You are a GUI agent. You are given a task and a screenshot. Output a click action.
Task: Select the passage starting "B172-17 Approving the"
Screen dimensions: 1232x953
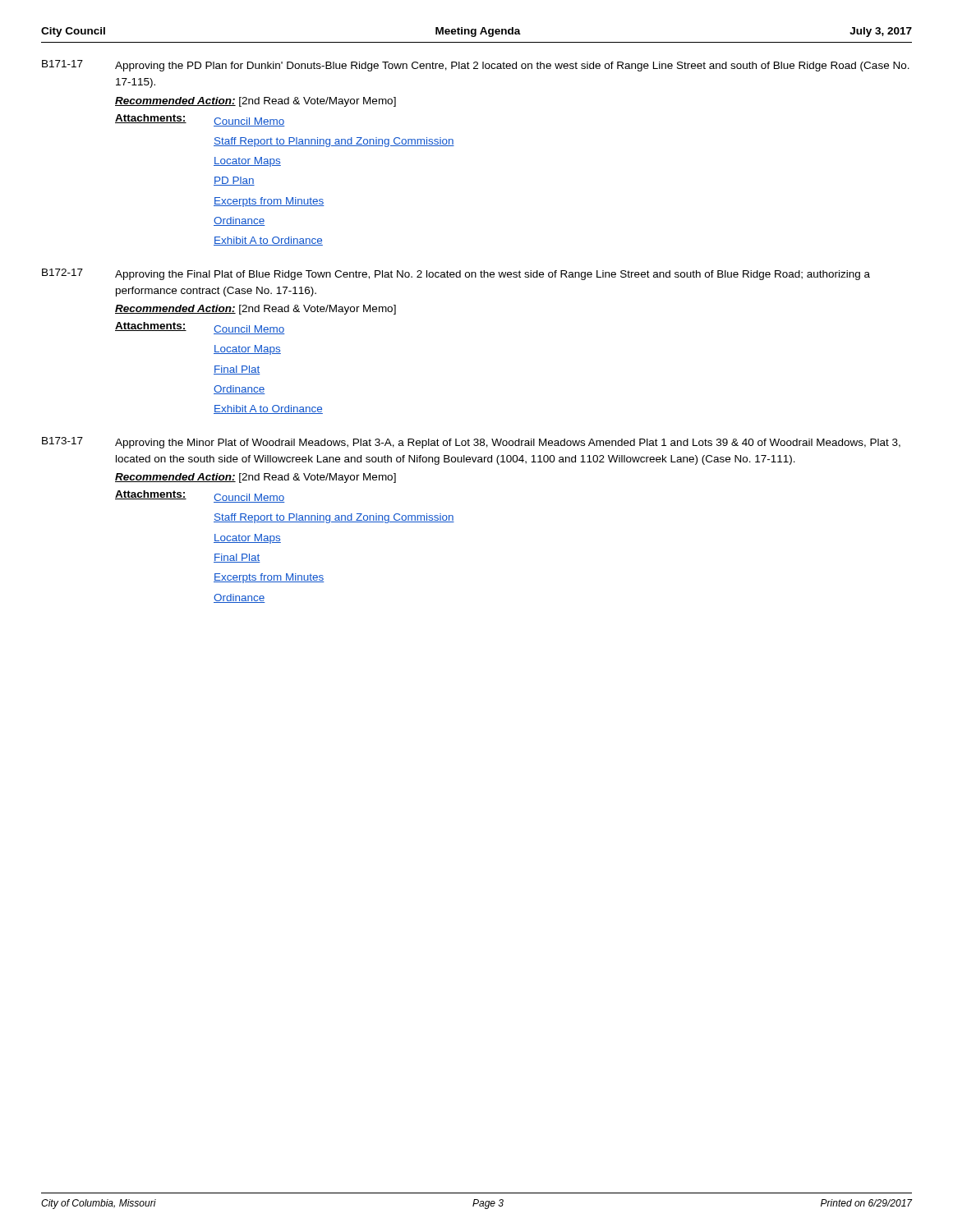(456, 274)
